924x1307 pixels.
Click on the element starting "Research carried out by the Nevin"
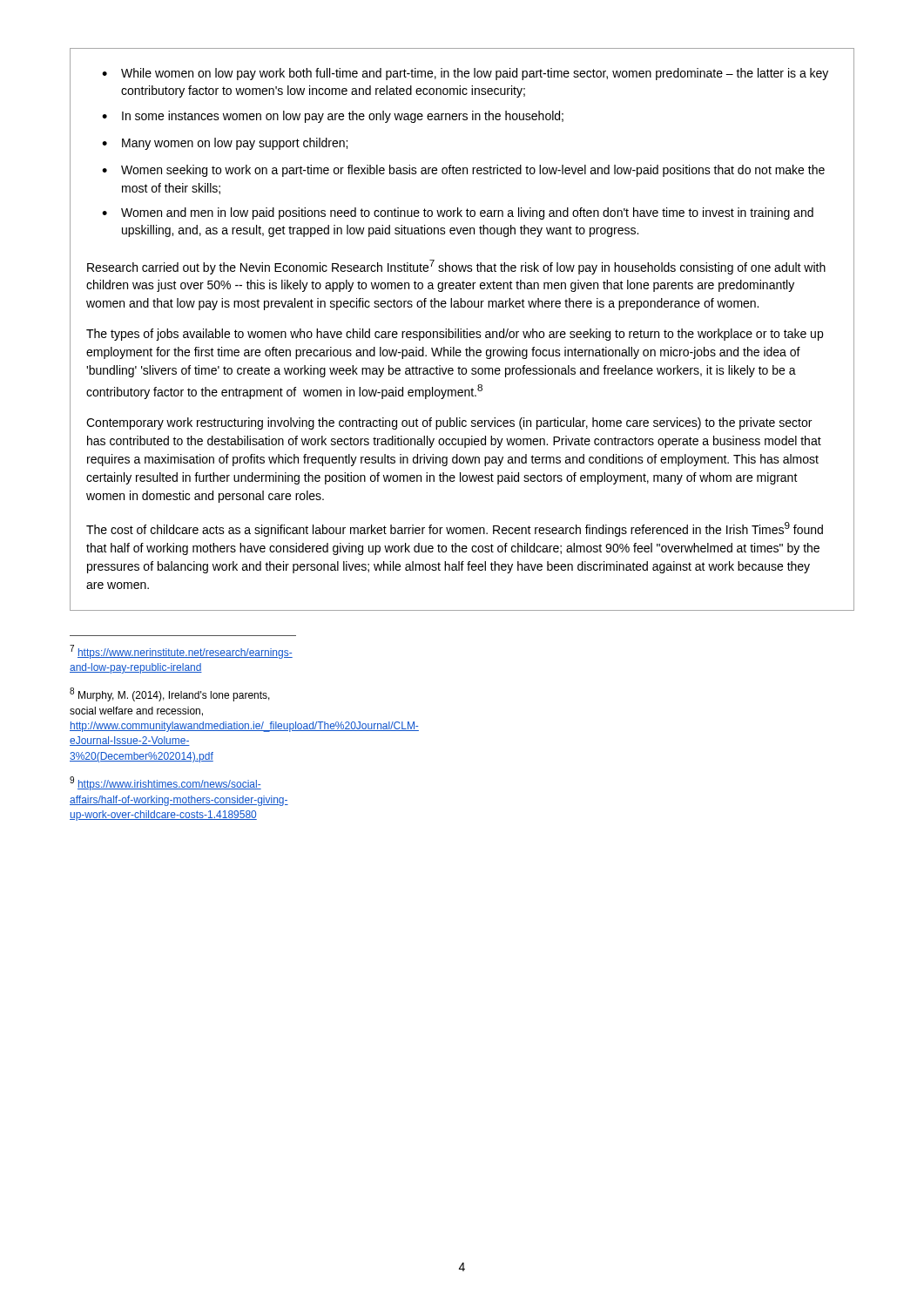coord(456,284)
